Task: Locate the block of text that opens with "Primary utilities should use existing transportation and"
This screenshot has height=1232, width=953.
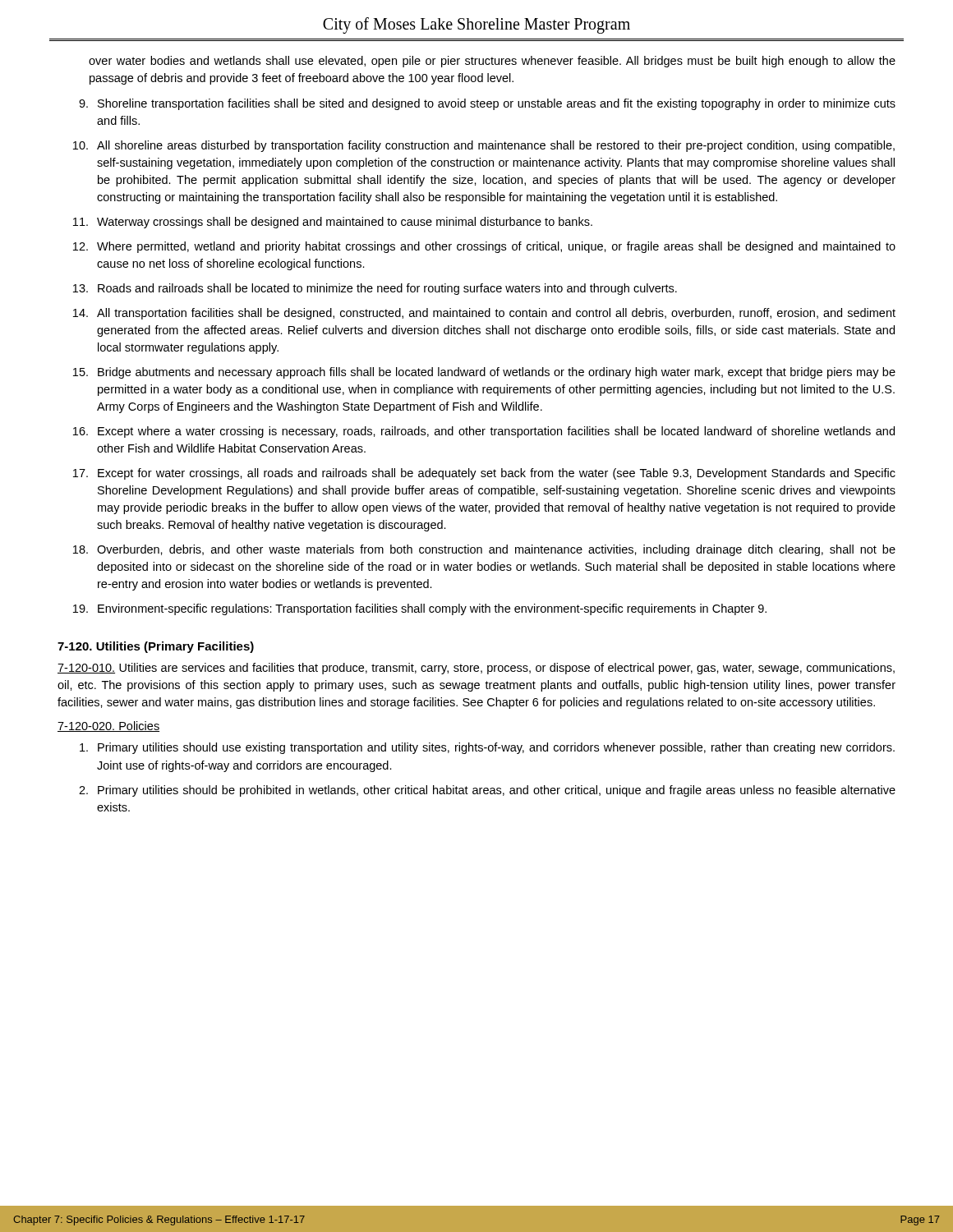Action: 476,757
